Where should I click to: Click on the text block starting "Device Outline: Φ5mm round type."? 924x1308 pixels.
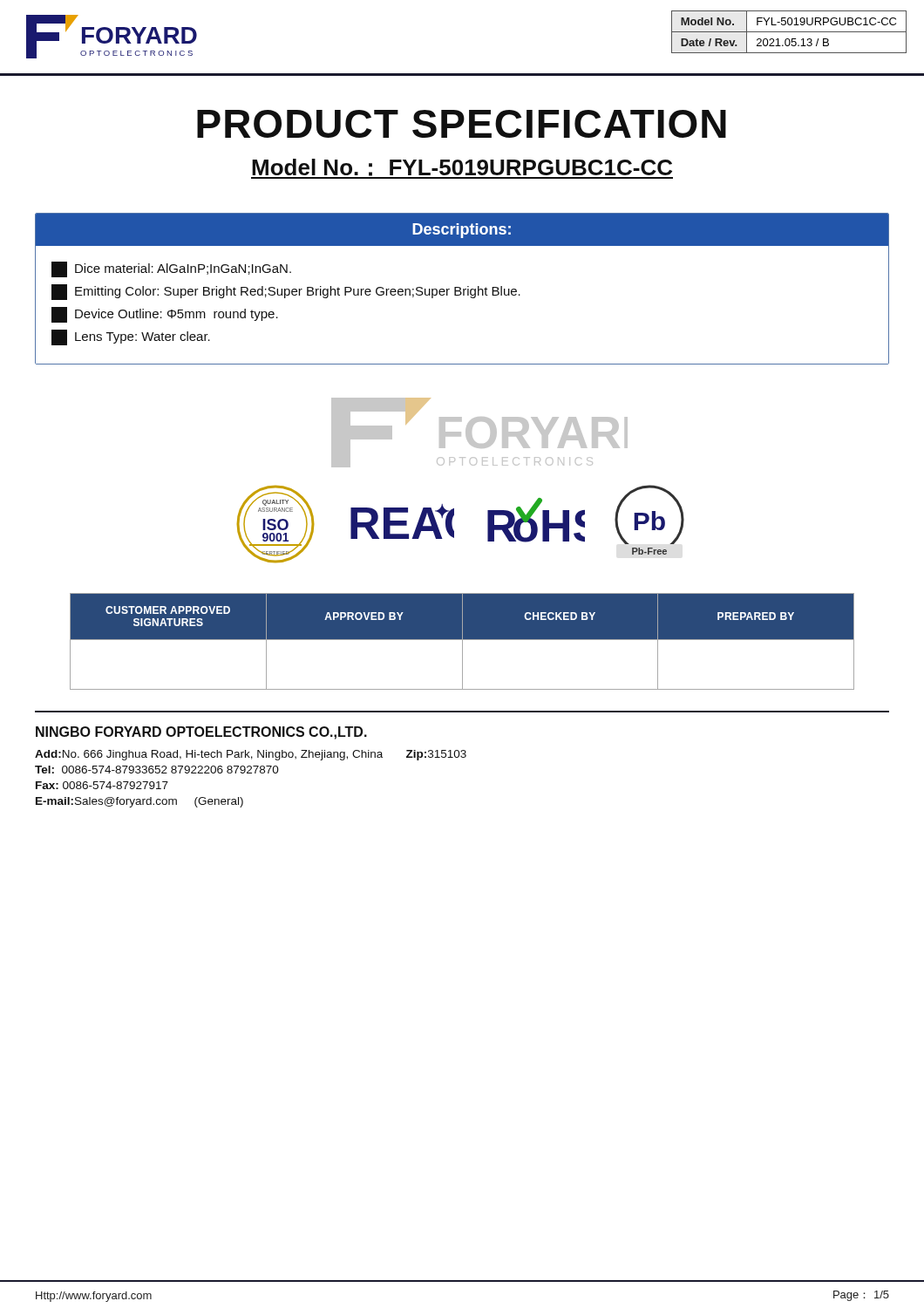point(165,314)
